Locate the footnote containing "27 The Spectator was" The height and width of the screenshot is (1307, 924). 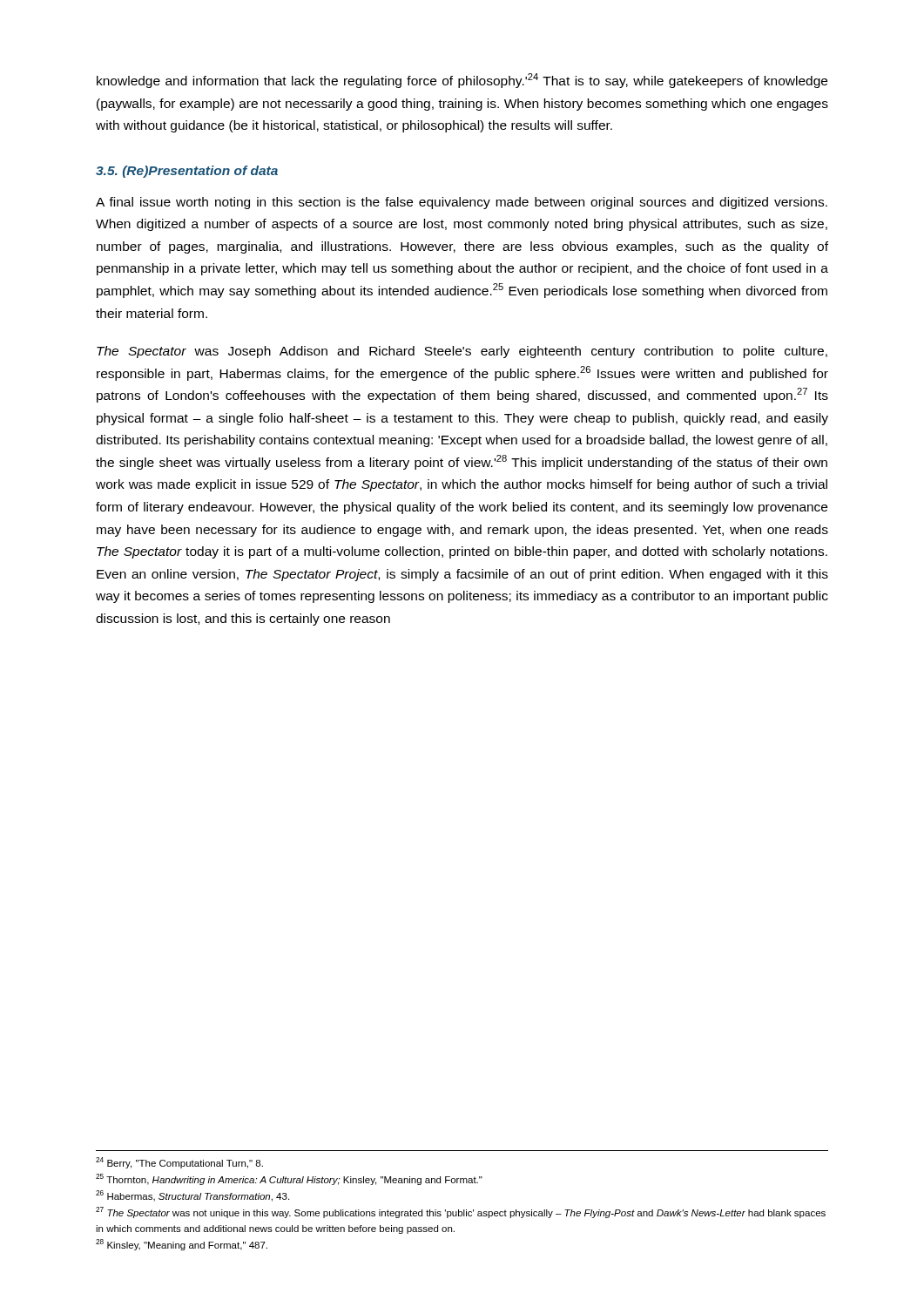coord(461,1220)
